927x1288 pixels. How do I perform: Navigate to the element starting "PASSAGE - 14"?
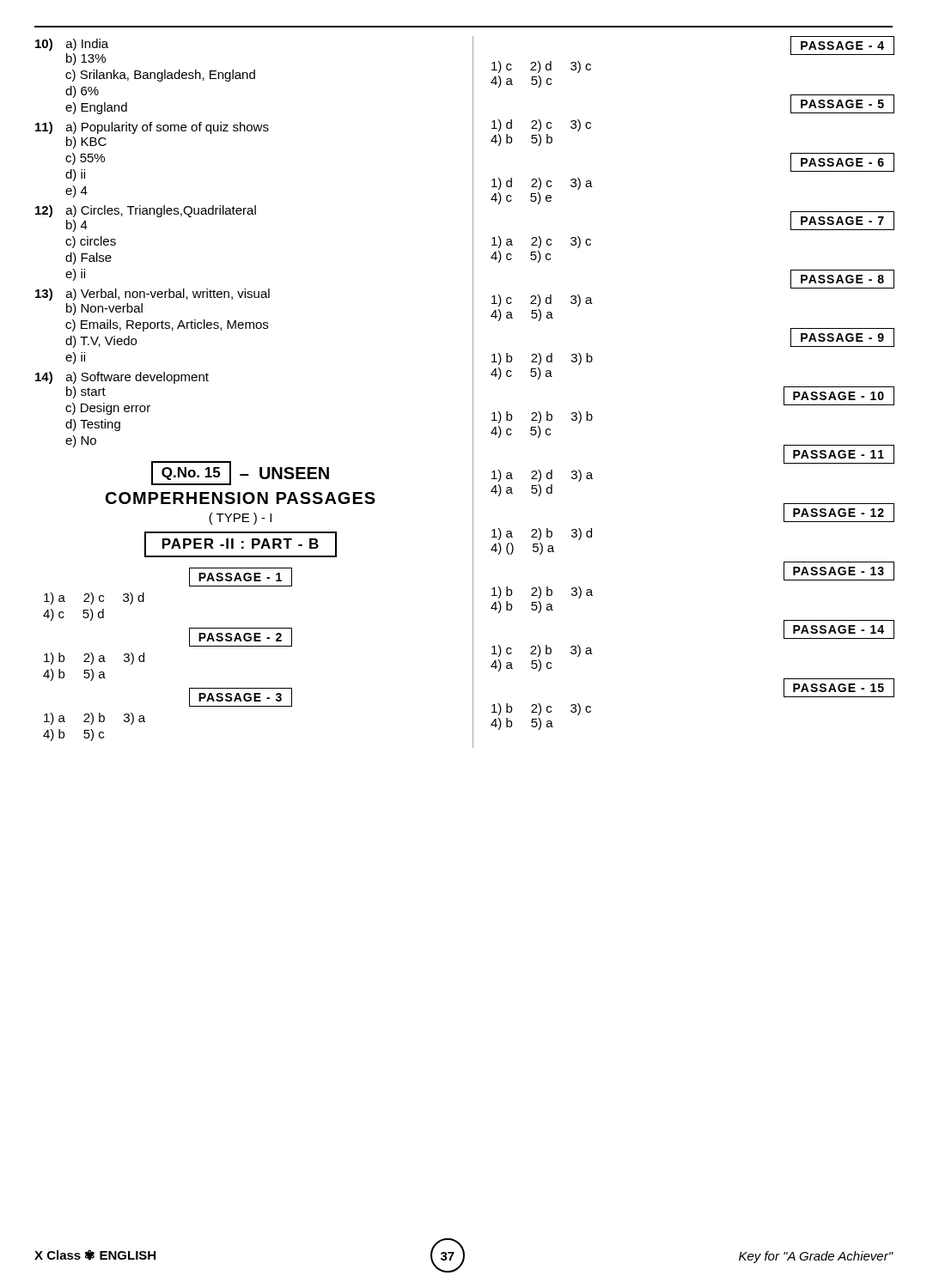click(x=839, y=629)
